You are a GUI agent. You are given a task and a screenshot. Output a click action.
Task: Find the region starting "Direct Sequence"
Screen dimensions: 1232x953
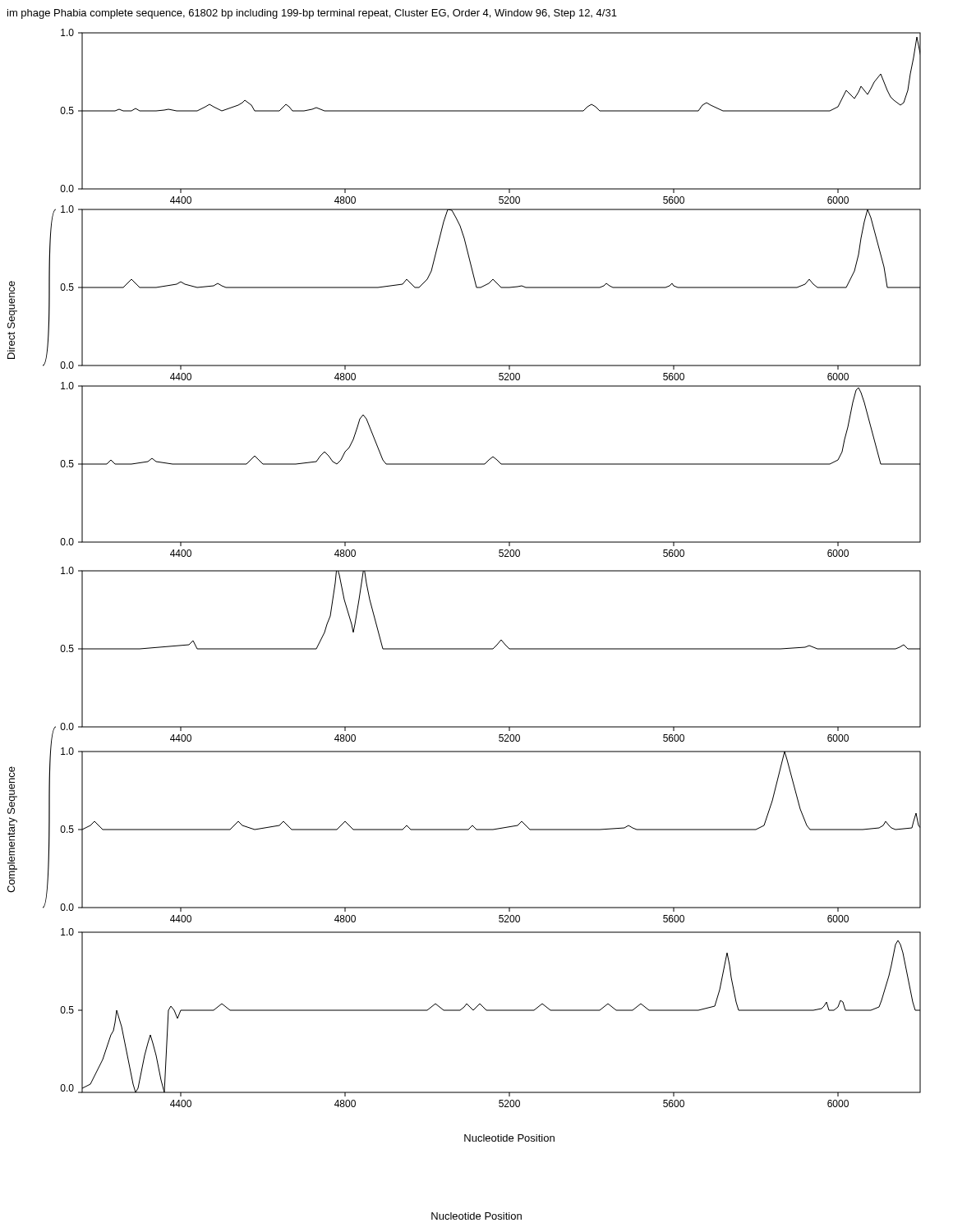coord(11,320)
